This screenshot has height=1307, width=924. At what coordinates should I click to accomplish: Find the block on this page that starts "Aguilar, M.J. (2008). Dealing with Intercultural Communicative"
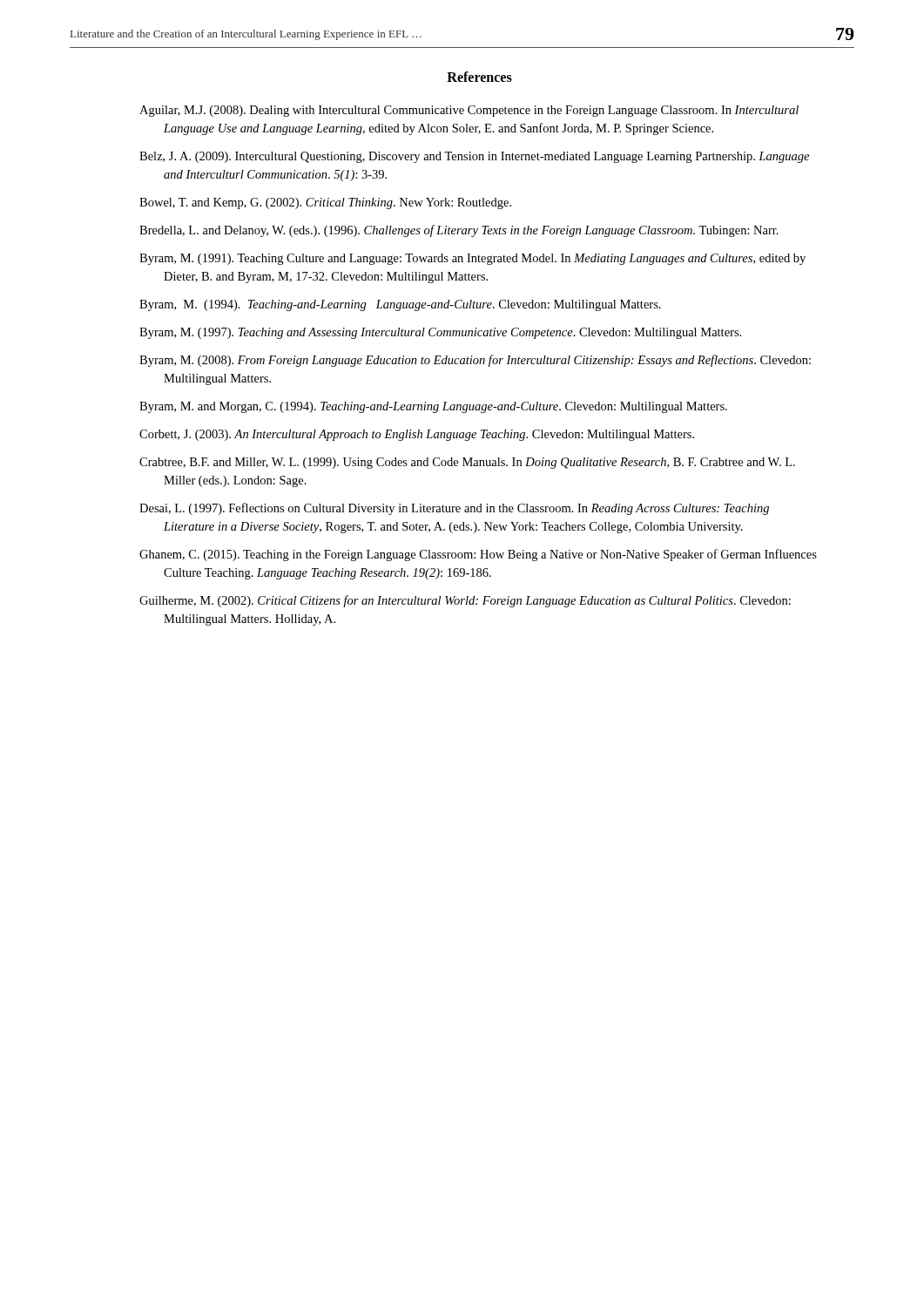click(469, 119)
